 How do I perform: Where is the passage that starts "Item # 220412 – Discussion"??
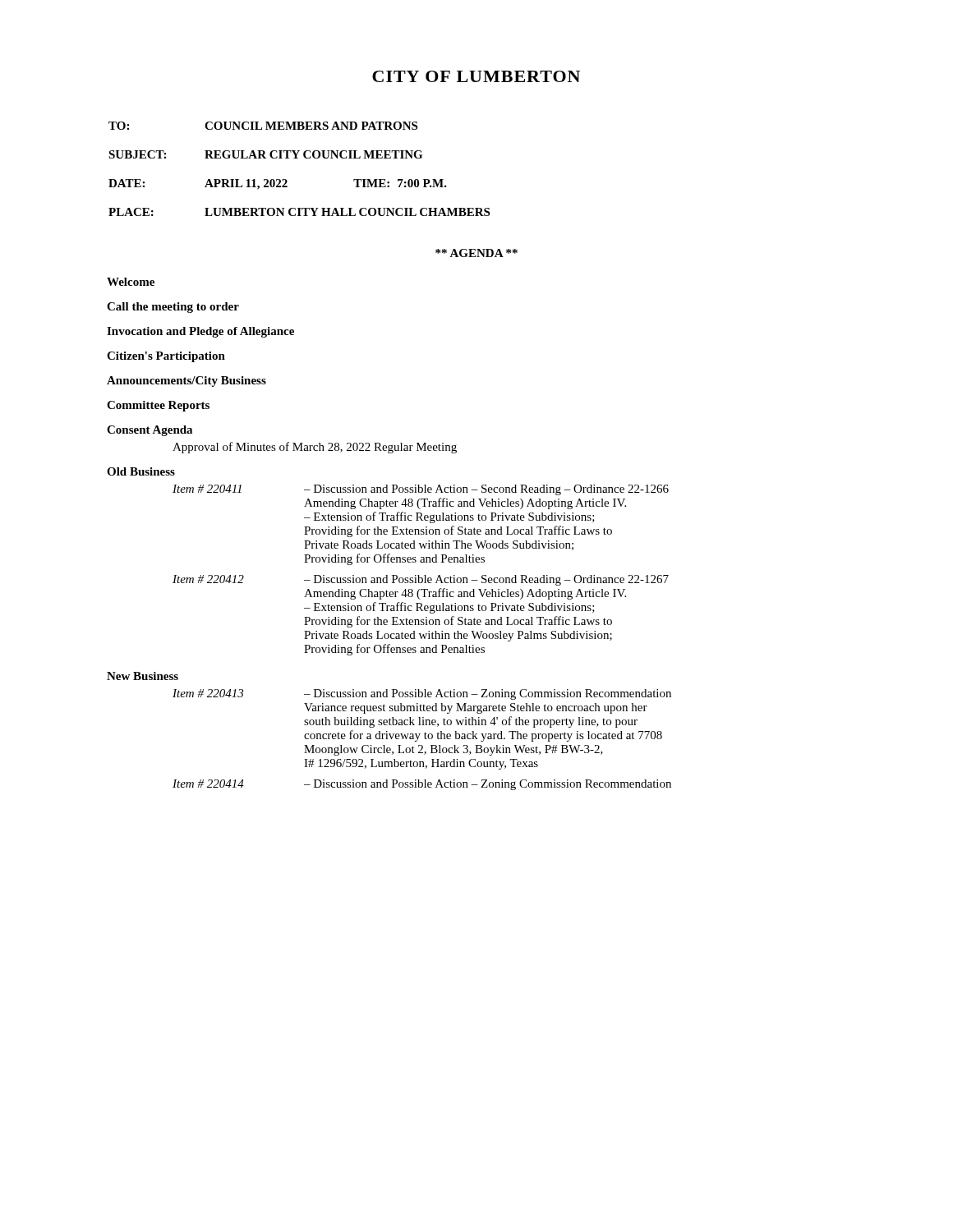pos(509,614)
